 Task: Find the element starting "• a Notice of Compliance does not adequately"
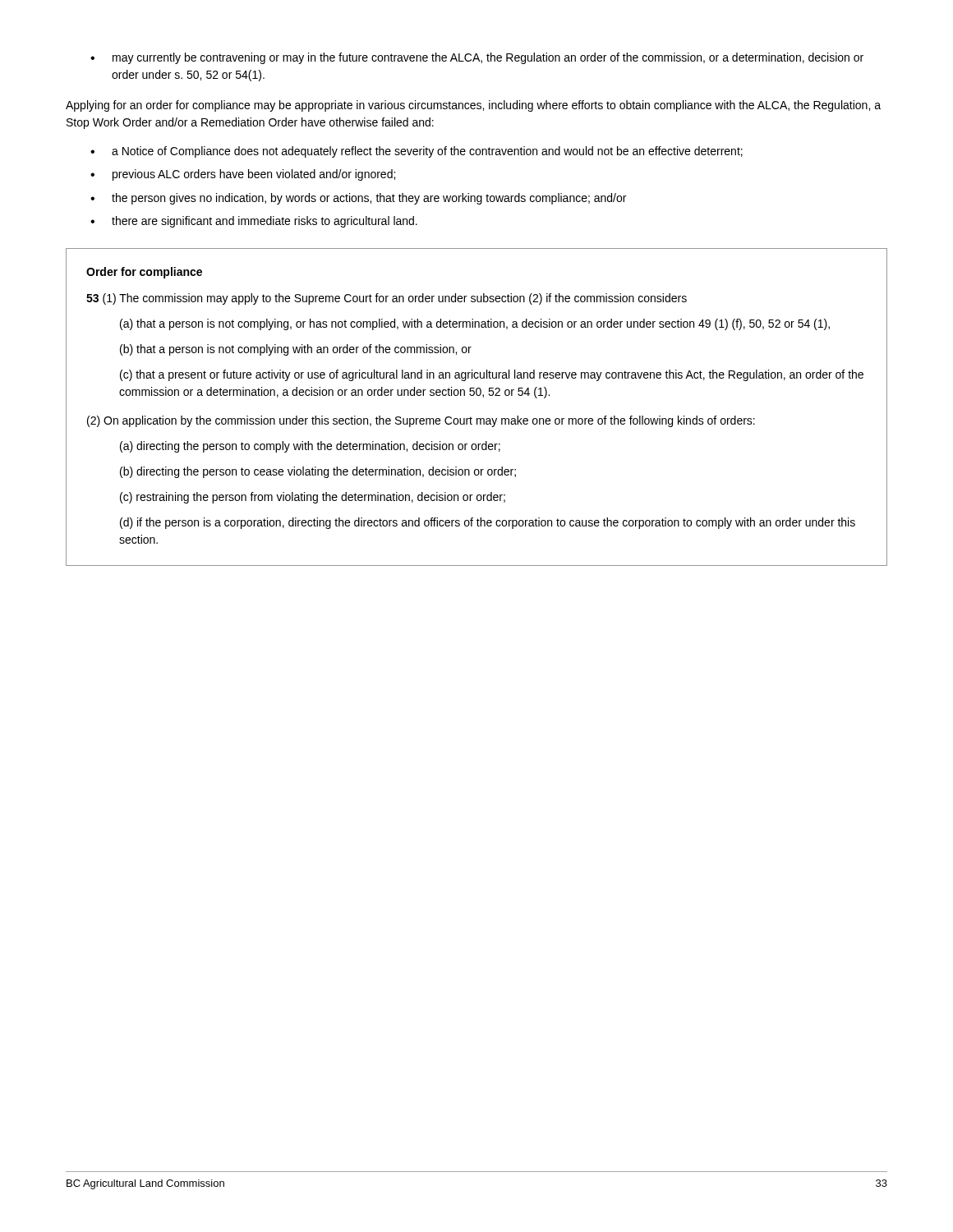point(489,152)
